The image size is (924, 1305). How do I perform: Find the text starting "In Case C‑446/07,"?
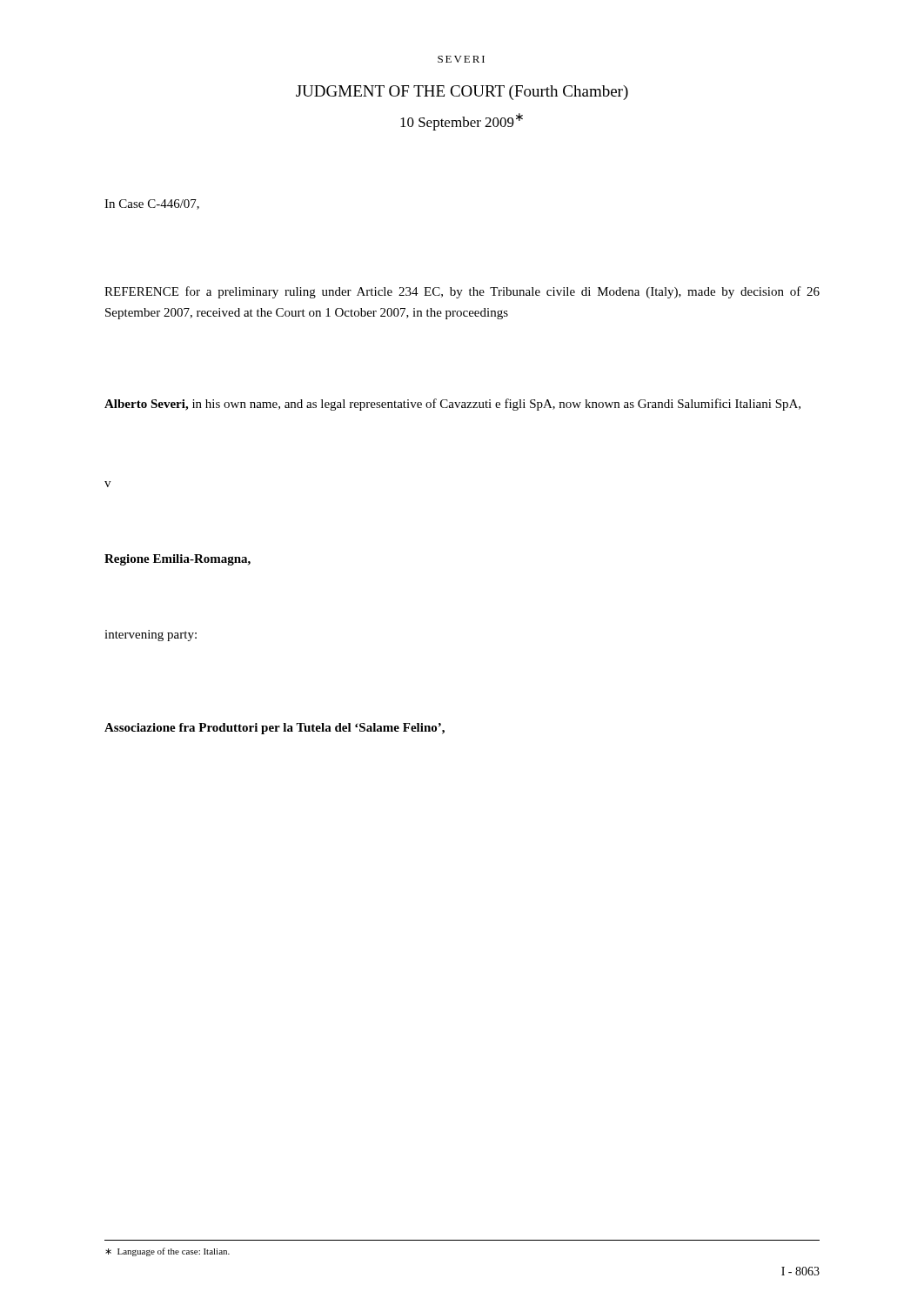[x=152, y=203]
